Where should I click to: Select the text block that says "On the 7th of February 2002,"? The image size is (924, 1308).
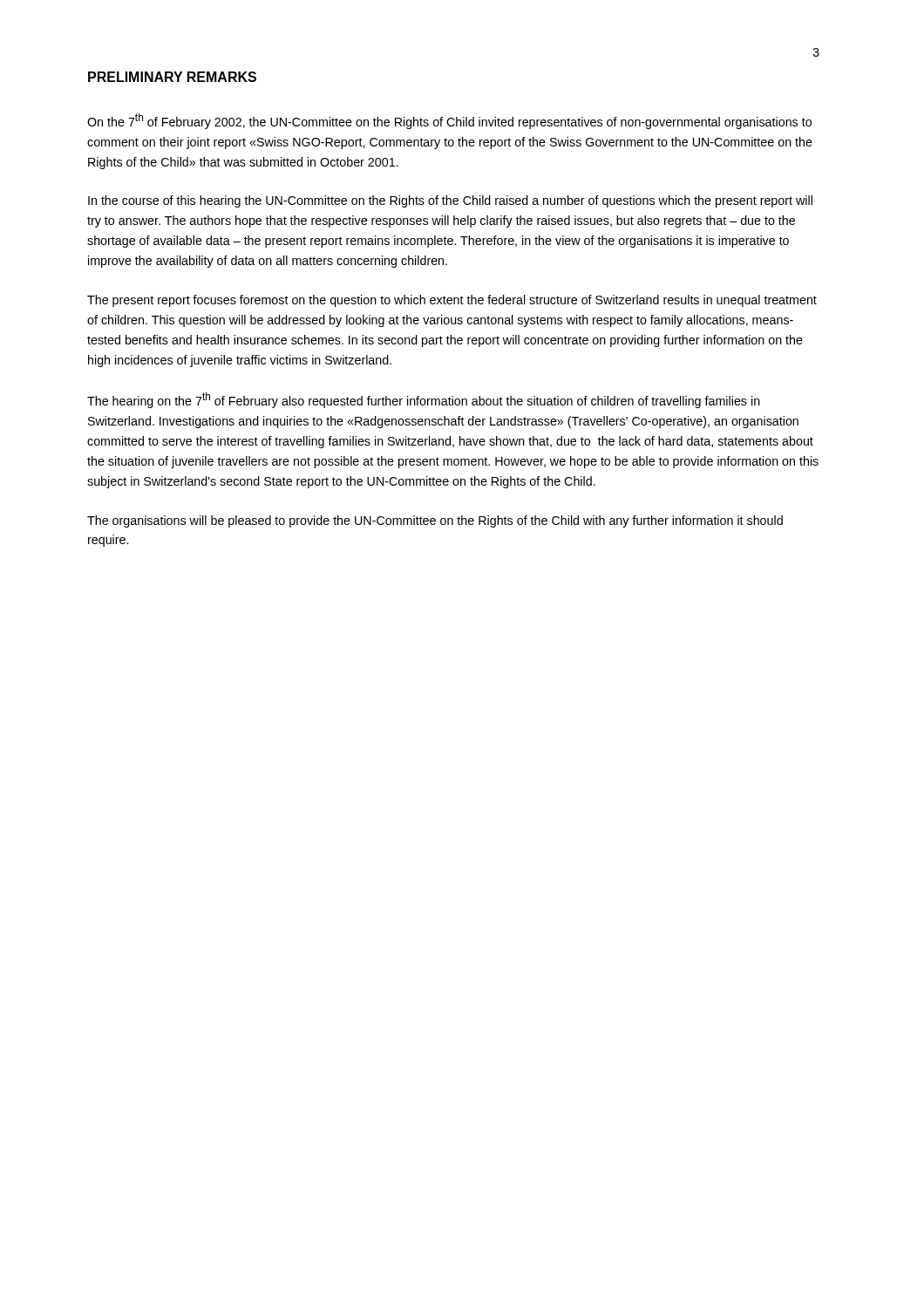pos(450,140)
